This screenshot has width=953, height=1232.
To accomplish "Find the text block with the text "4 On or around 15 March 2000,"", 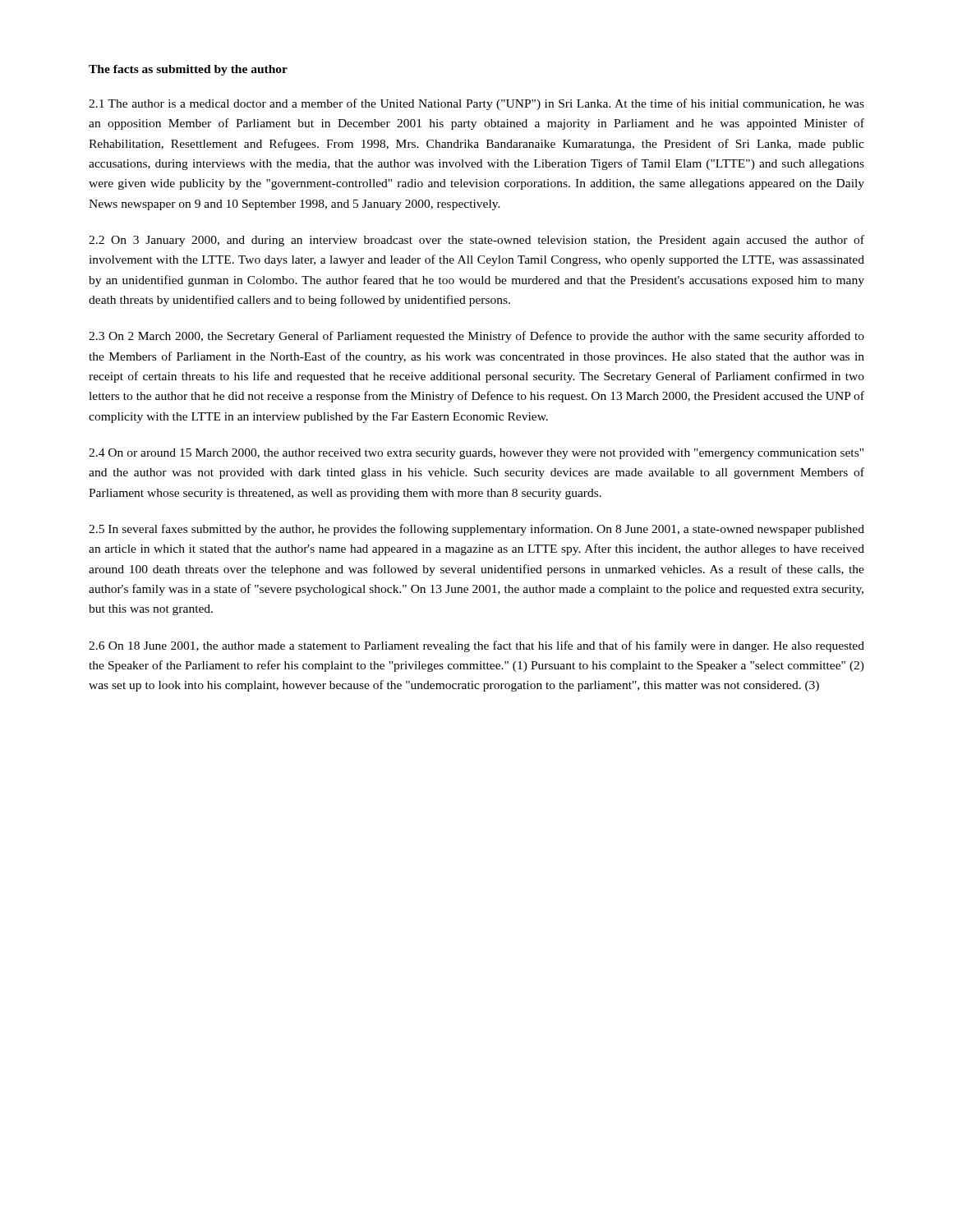I will click(476, 472).
